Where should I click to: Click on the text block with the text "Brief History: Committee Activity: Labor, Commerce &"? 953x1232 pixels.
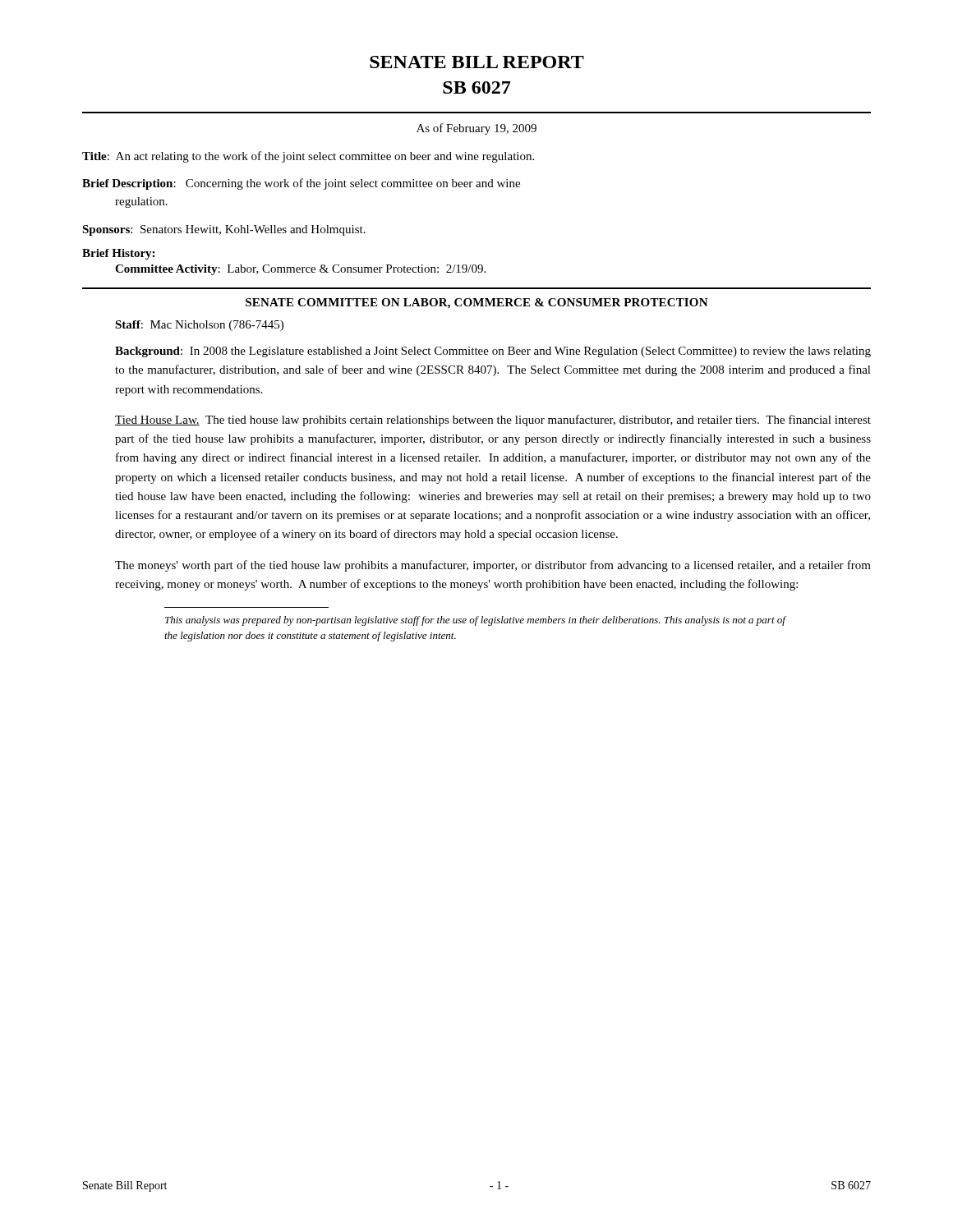coord(476,261)
